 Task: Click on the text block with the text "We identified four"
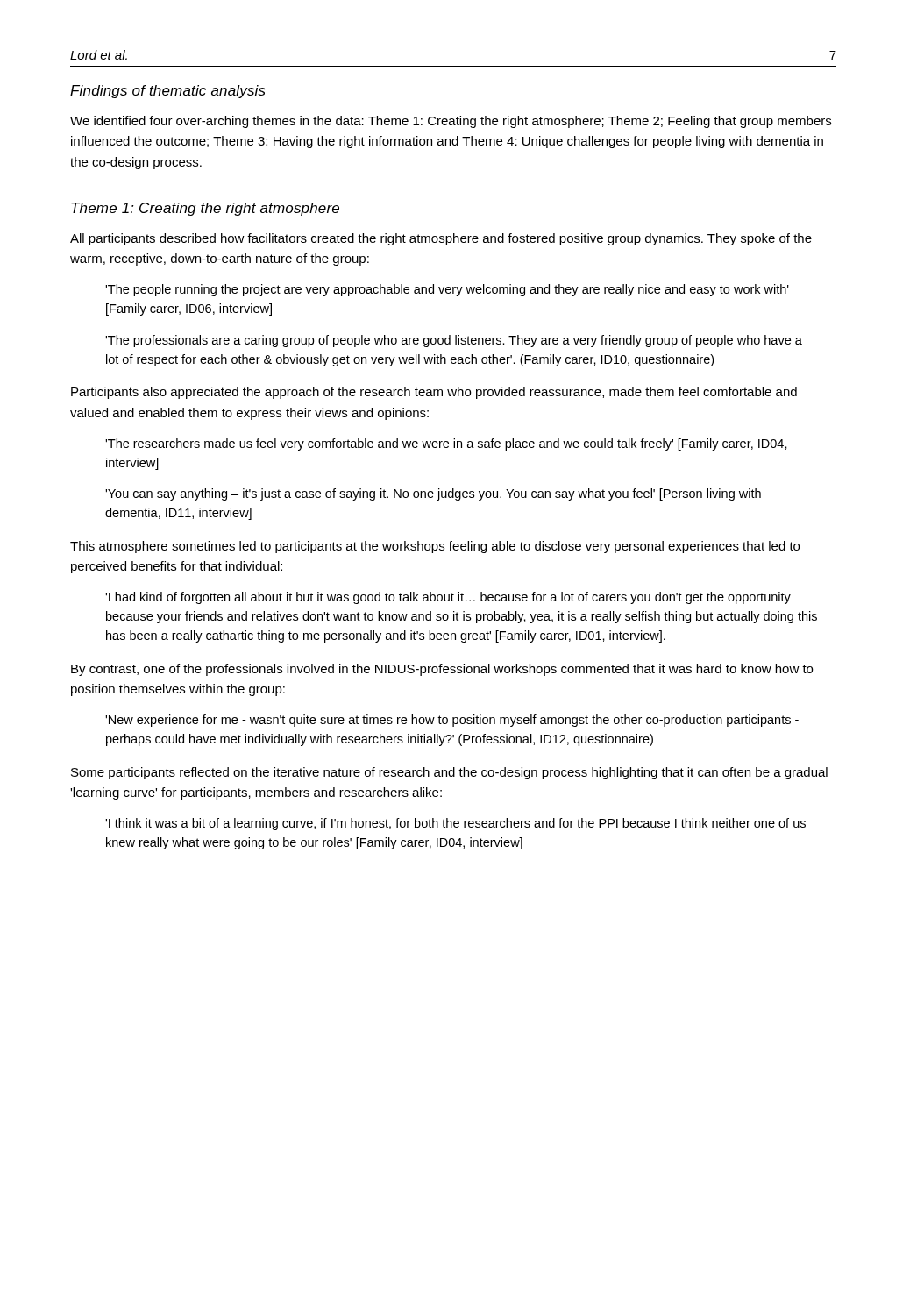[451, 141]
